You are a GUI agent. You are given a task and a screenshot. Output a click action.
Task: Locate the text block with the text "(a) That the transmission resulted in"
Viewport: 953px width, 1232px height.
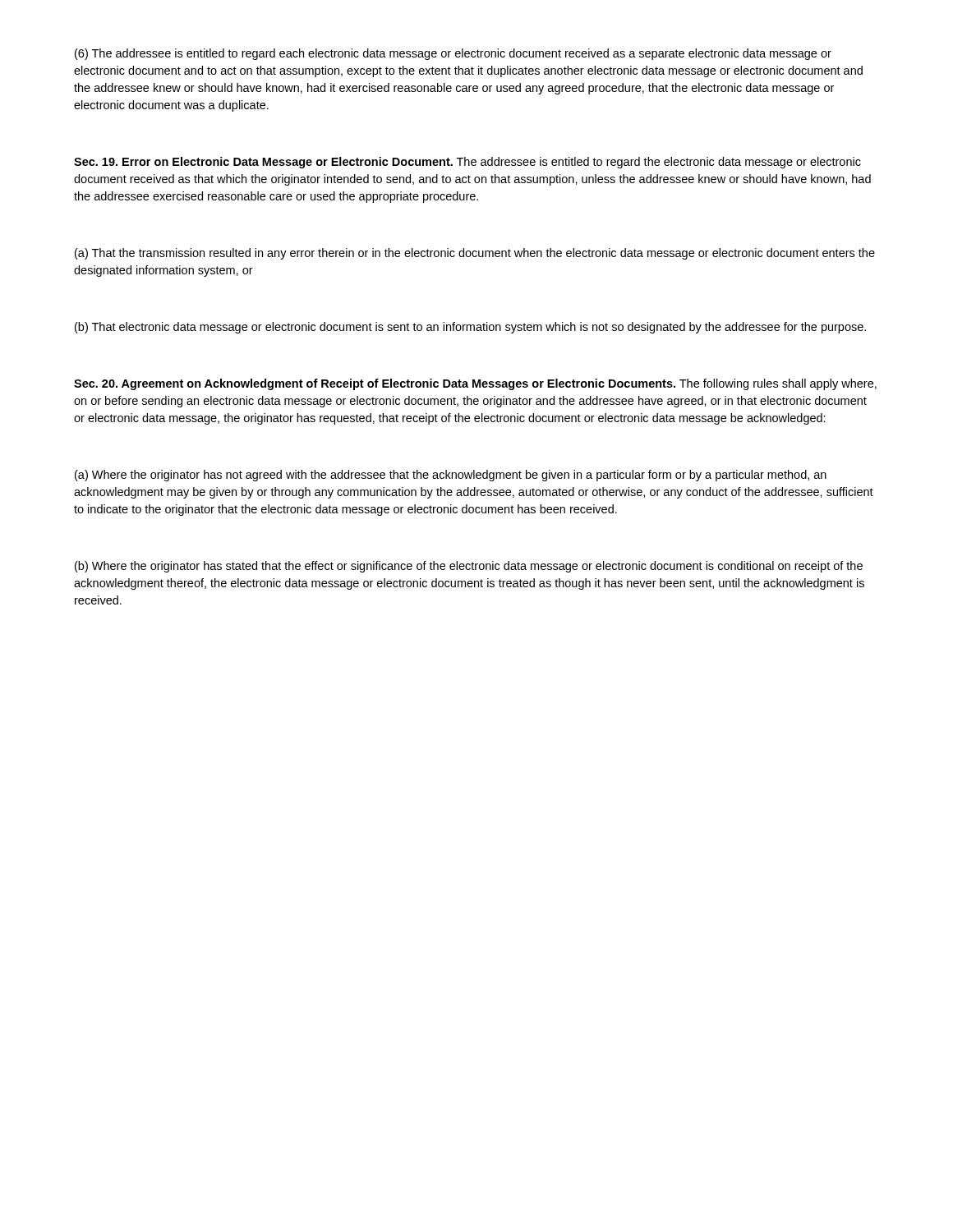tap(474, 262)
